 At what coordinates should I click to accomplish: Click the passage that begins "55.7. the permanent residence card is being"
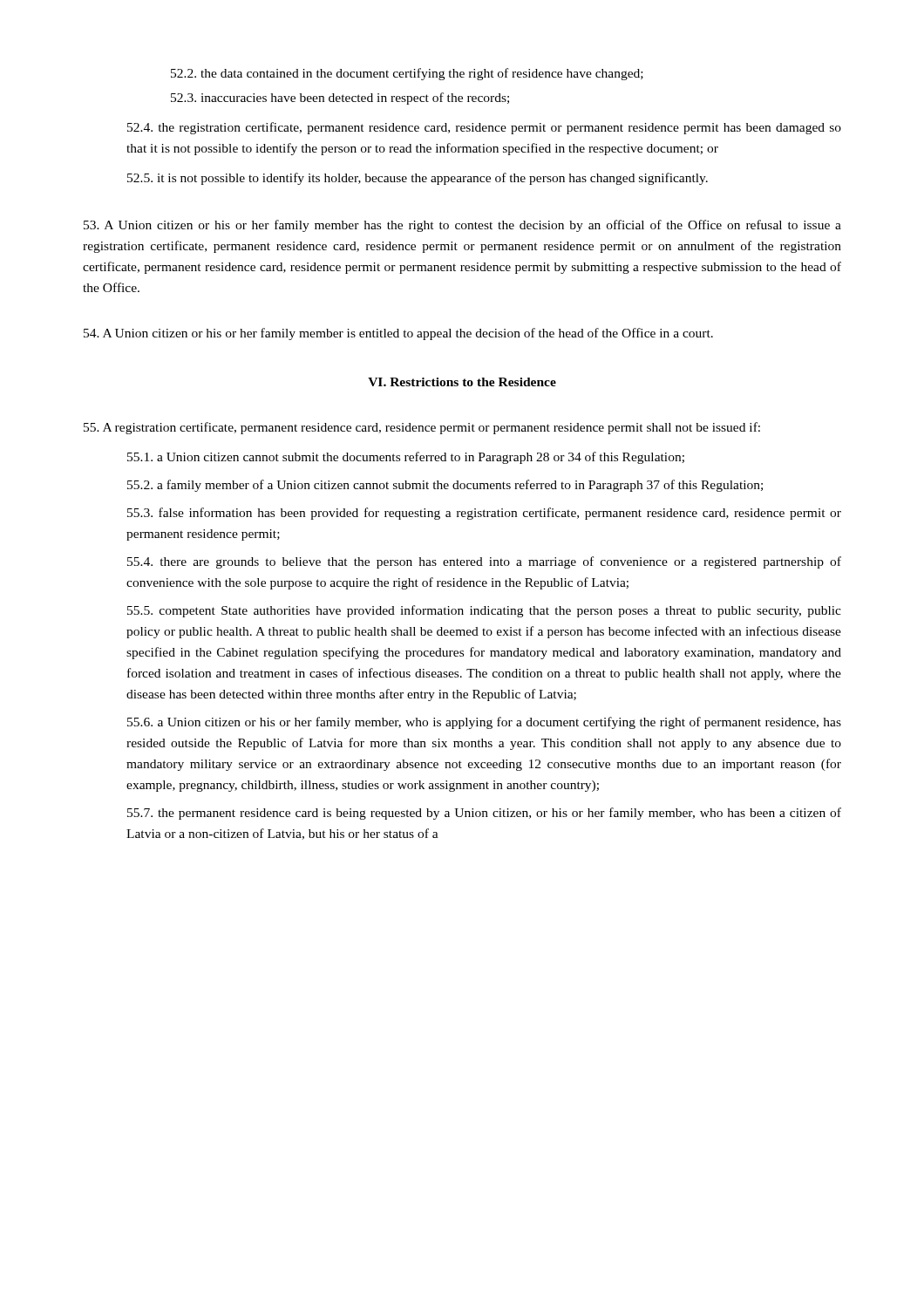pos(484,823)
